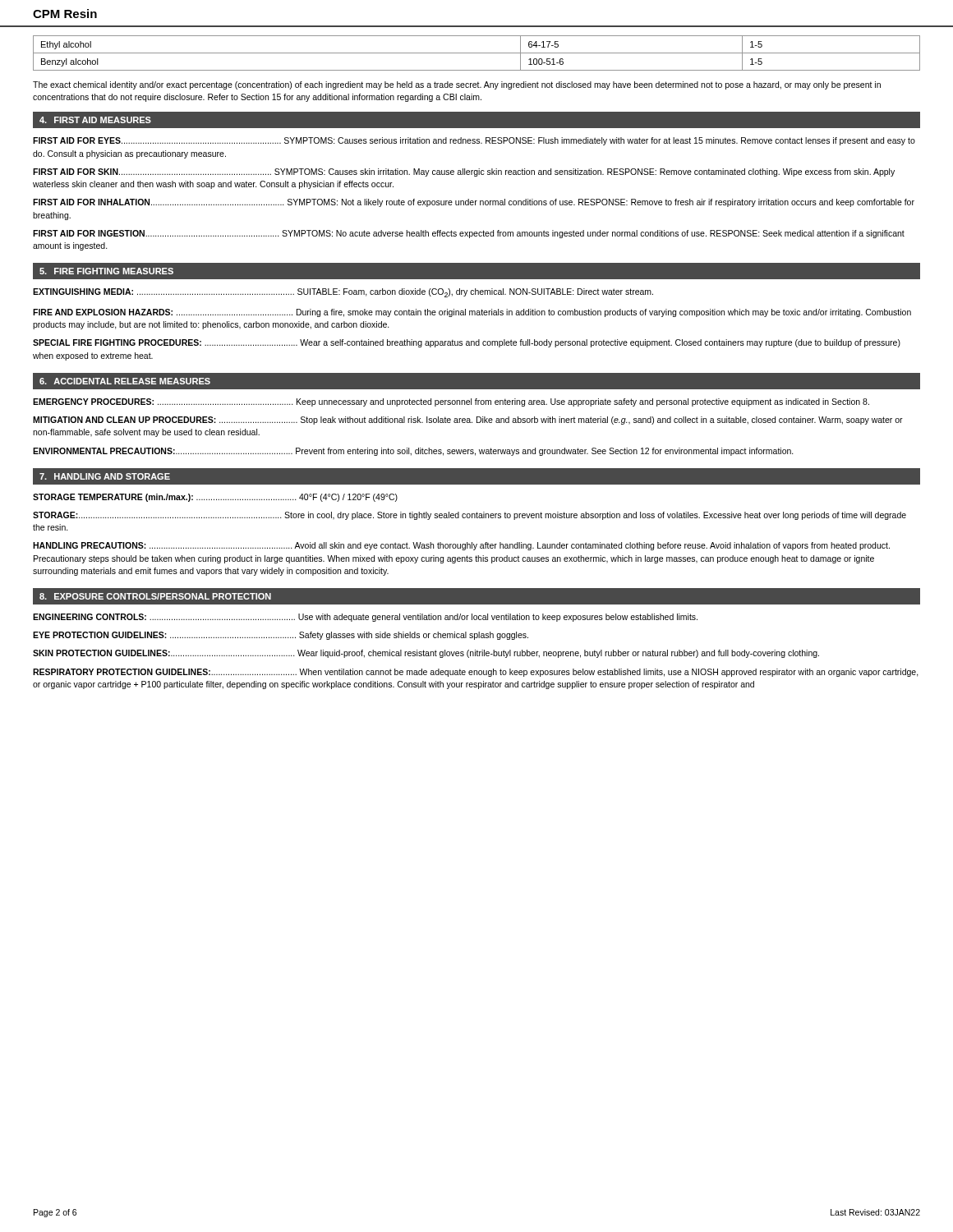
Task: Click on the region starting "MITIGATION AND CLEAN UP PROCEDURES:"
Action: click(476, 426)
